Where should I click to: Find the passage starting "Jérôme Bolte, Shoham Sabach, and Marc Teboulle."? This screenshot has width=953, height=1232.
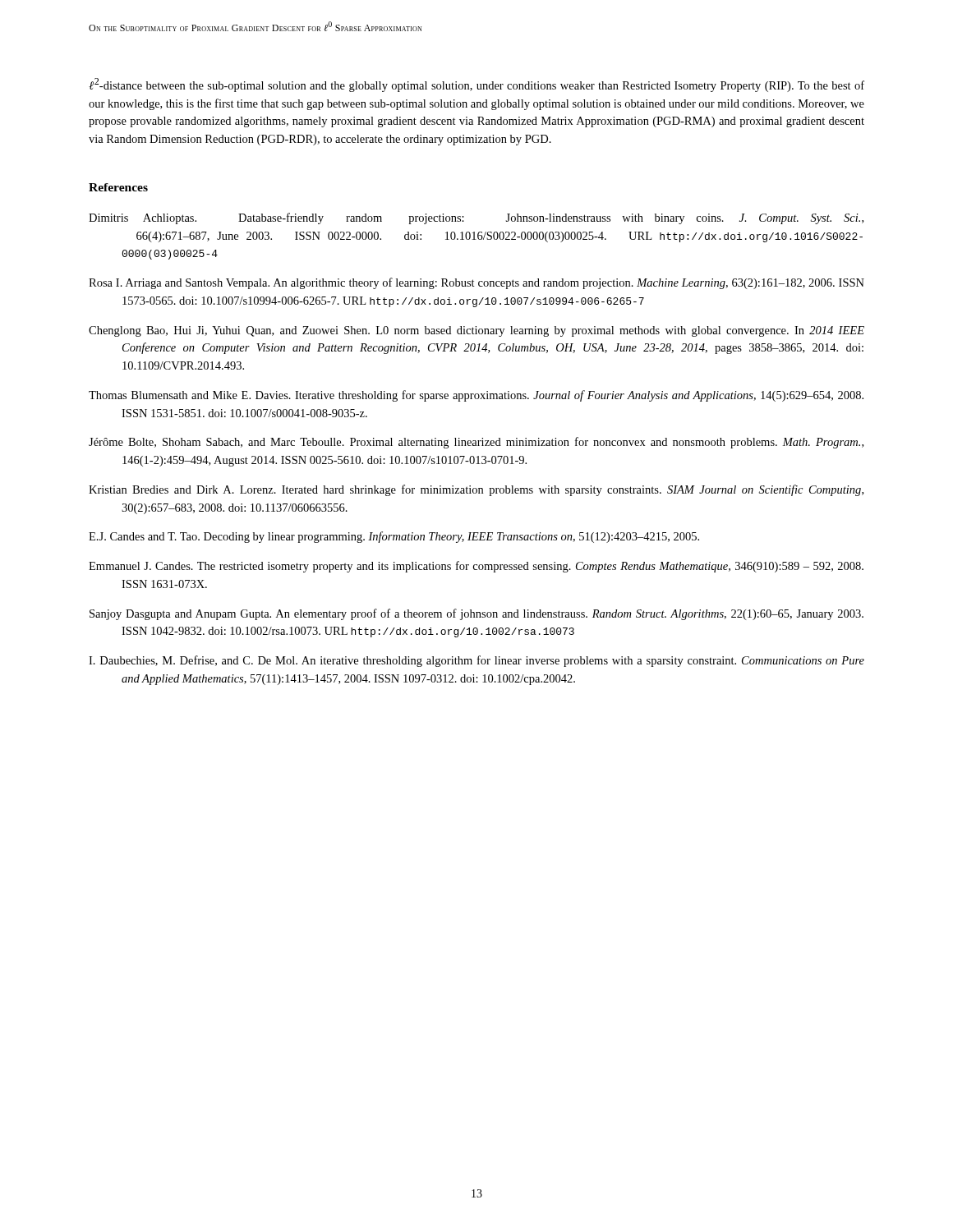click(x=476, y=451)
